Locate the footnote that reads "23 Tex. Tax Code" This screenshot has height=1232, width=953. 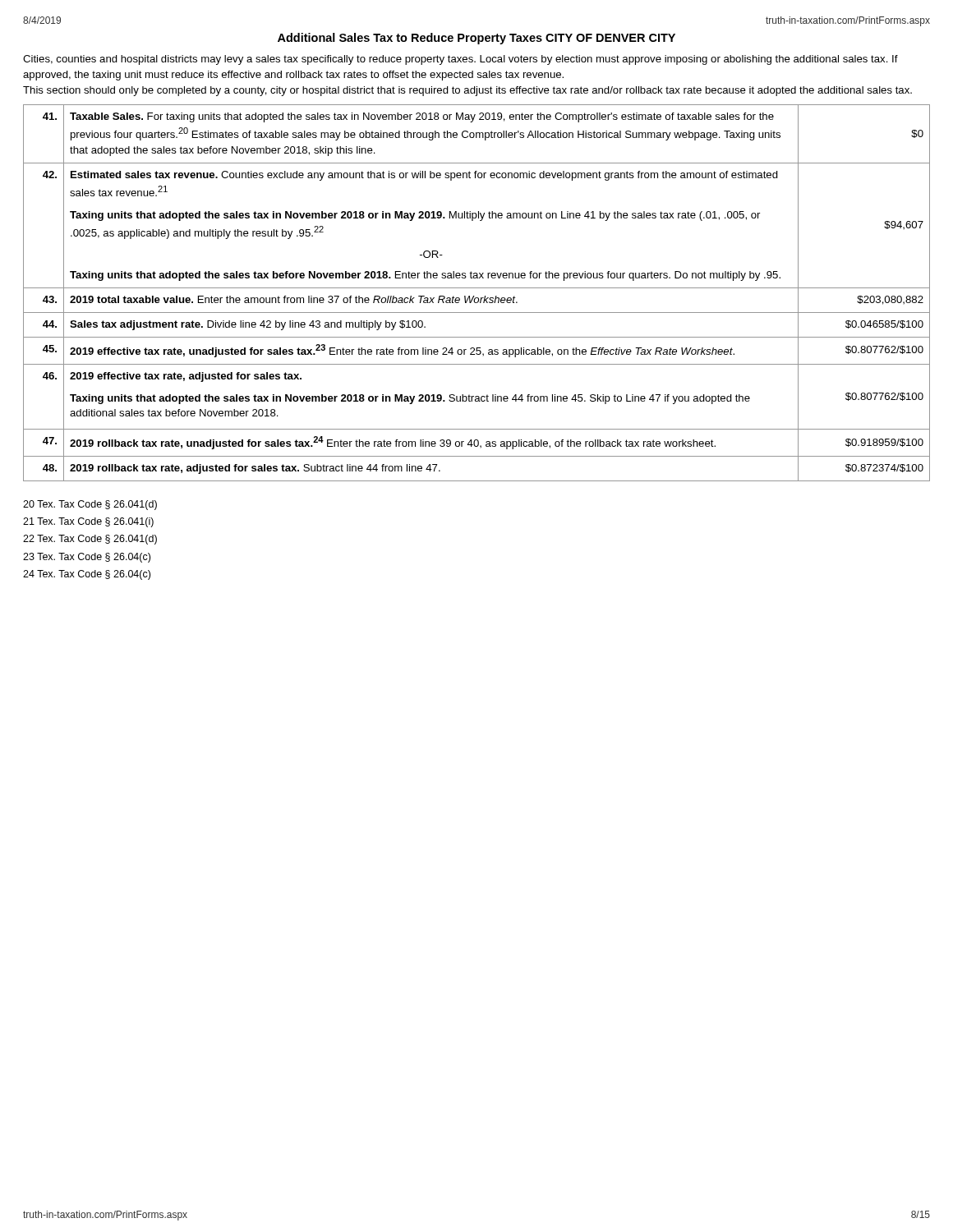(x=87, y=557)
